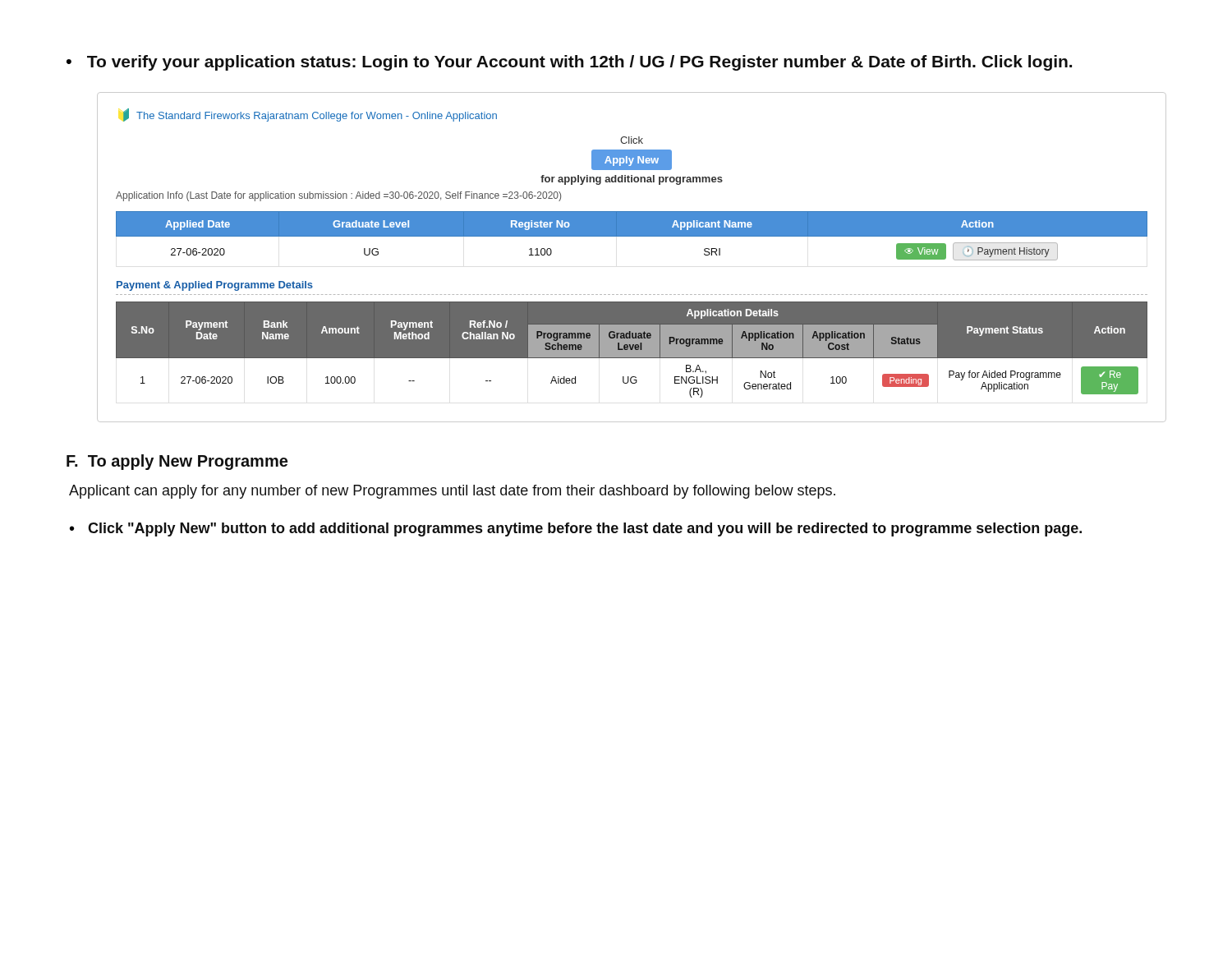Click on the text block that says "Applicant can apply for any number"
Viewport: 1232px width, 953px height.
click(453, 491)
